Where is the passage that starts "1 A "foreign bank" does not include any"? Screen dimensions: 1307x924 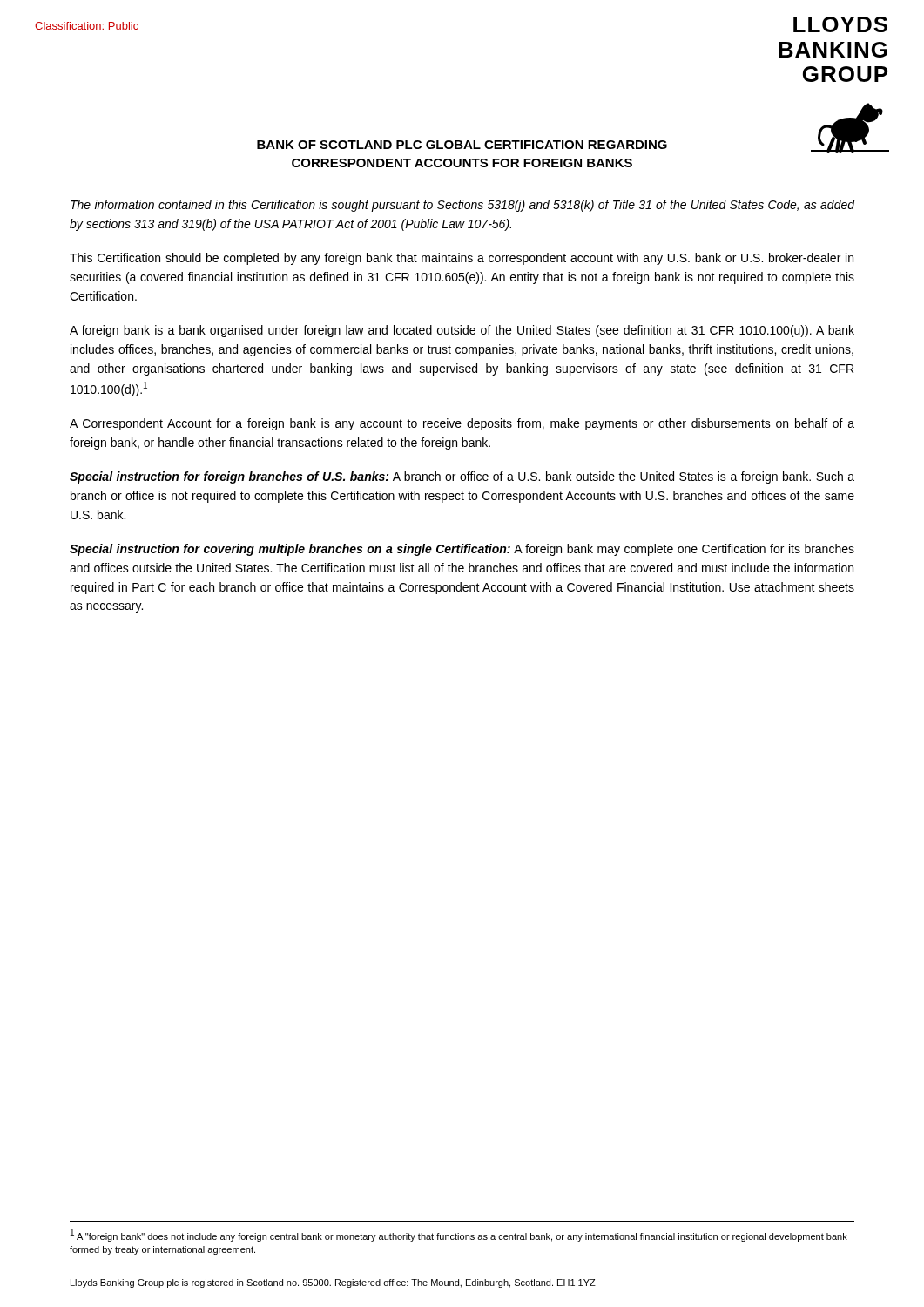462,1241
